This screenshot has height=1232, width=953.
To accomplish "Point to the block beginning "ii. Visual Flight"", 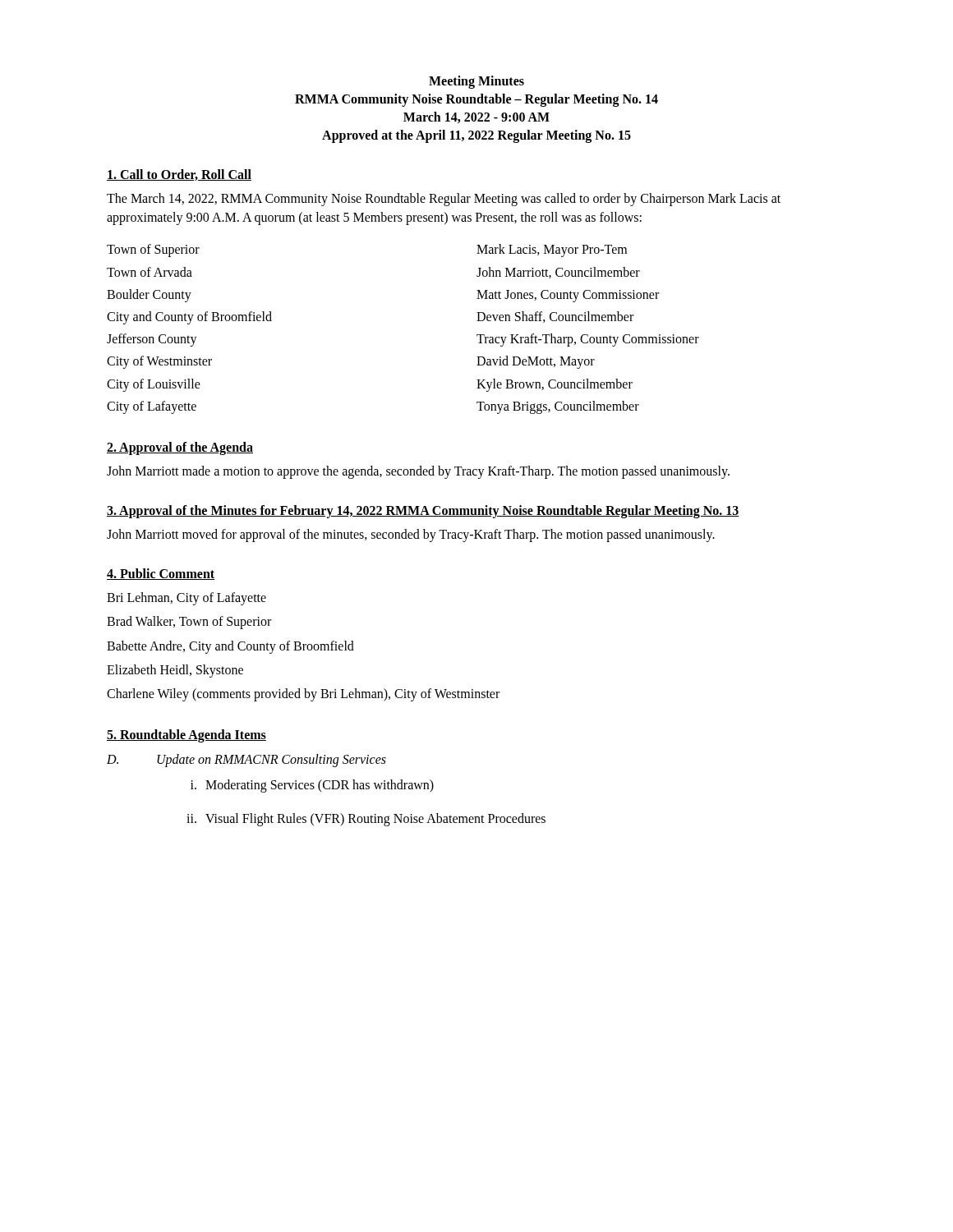I will coord(359,819).
